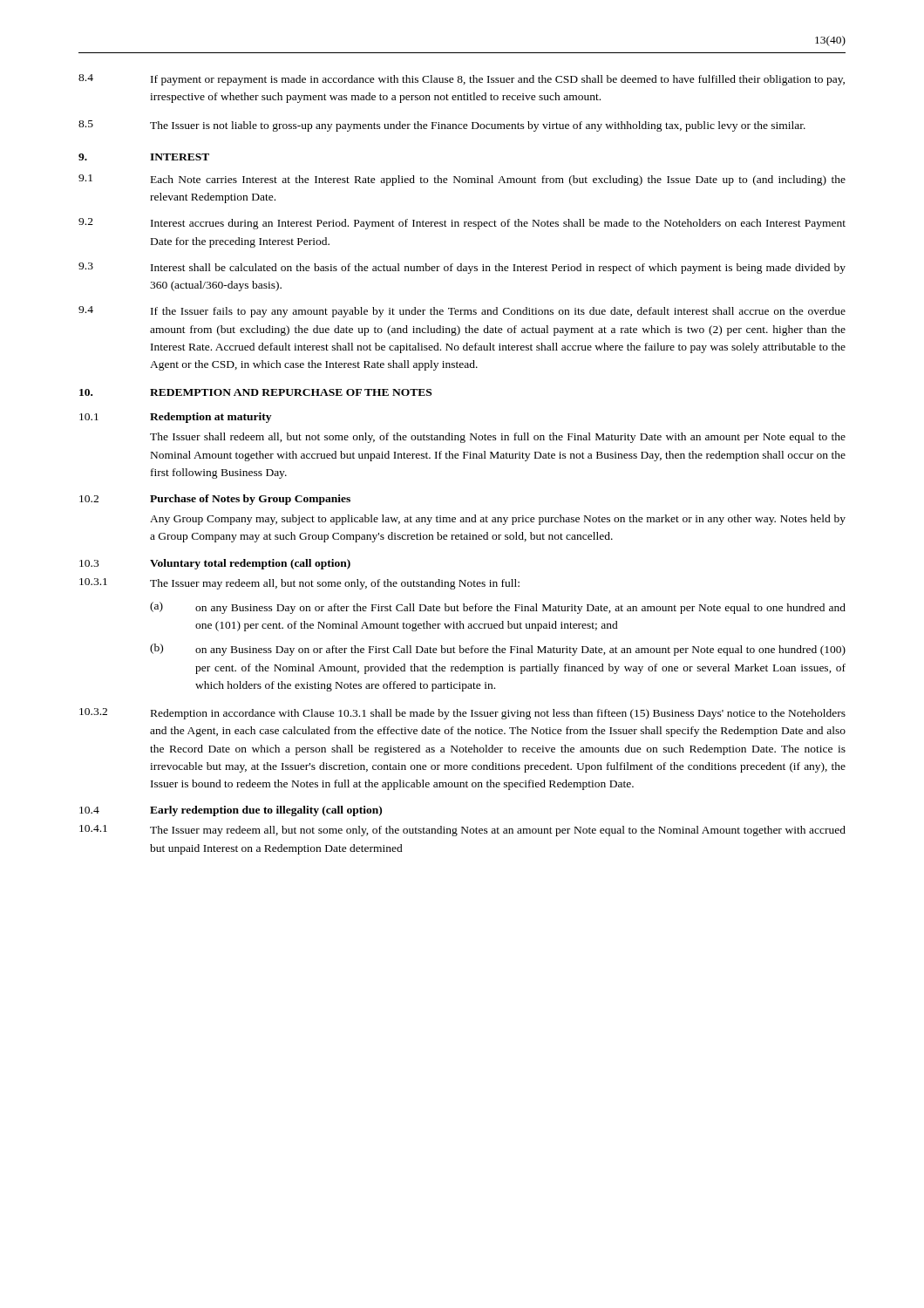Click on the text block starting "9.1 Each Note carries Interest at the Interest"
Image resolution: width=924 pixels, height=1308 pixels.
(x=462, y=188)
